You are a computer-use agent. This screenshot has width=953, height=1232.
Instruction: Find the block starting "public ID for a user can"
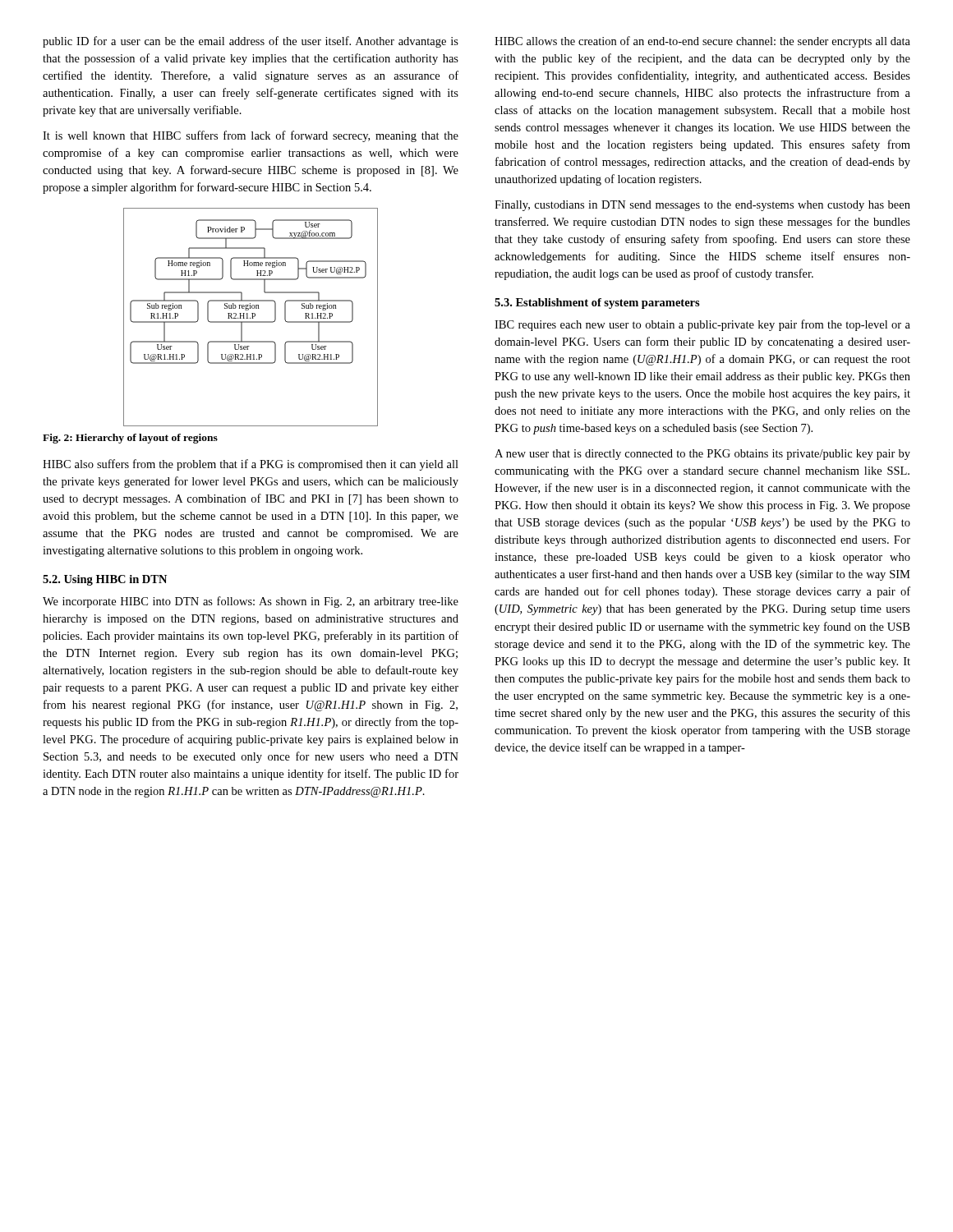(x=251, y=76)
